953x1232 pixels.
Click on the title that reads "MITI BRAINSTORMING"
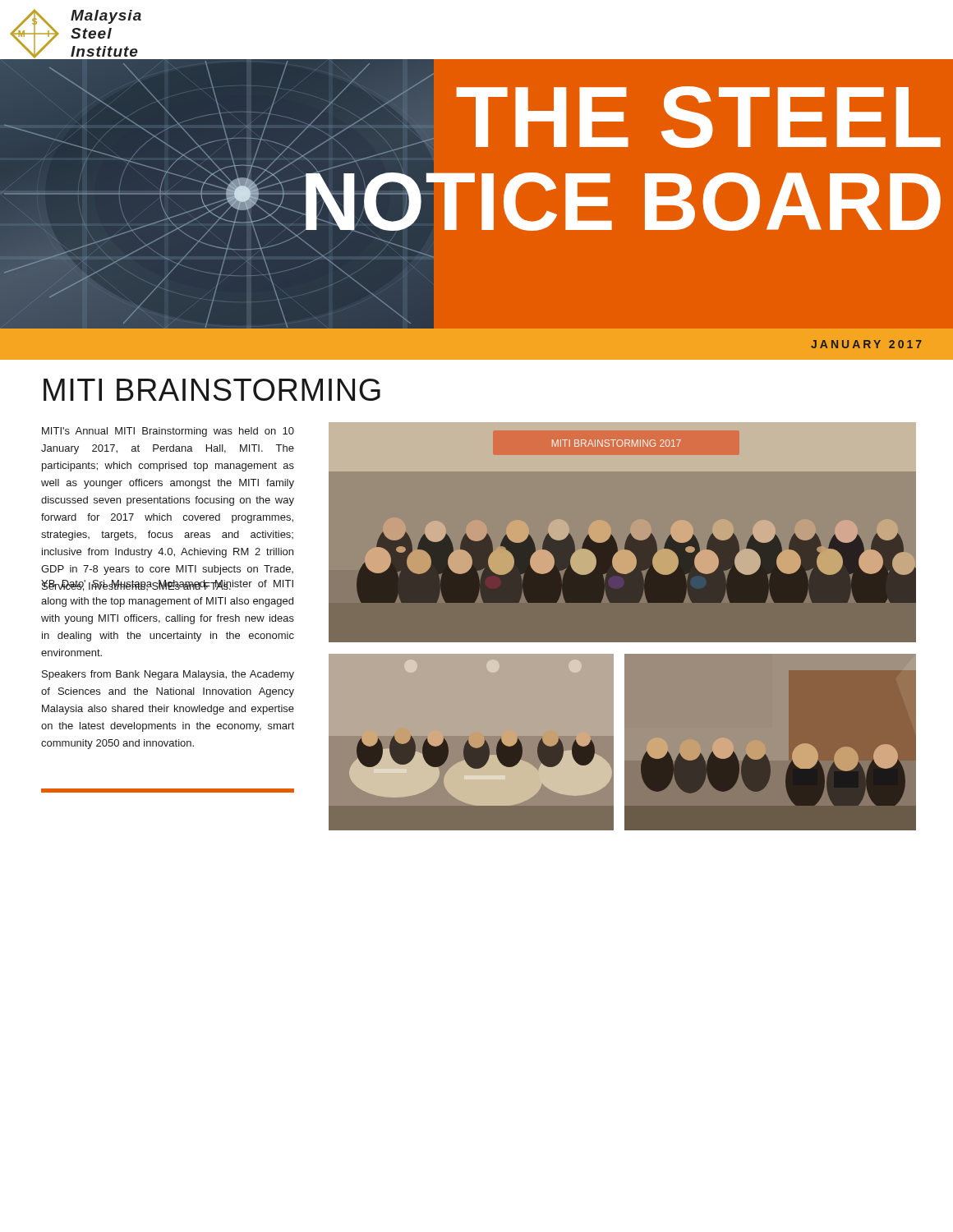coord(212,390)
